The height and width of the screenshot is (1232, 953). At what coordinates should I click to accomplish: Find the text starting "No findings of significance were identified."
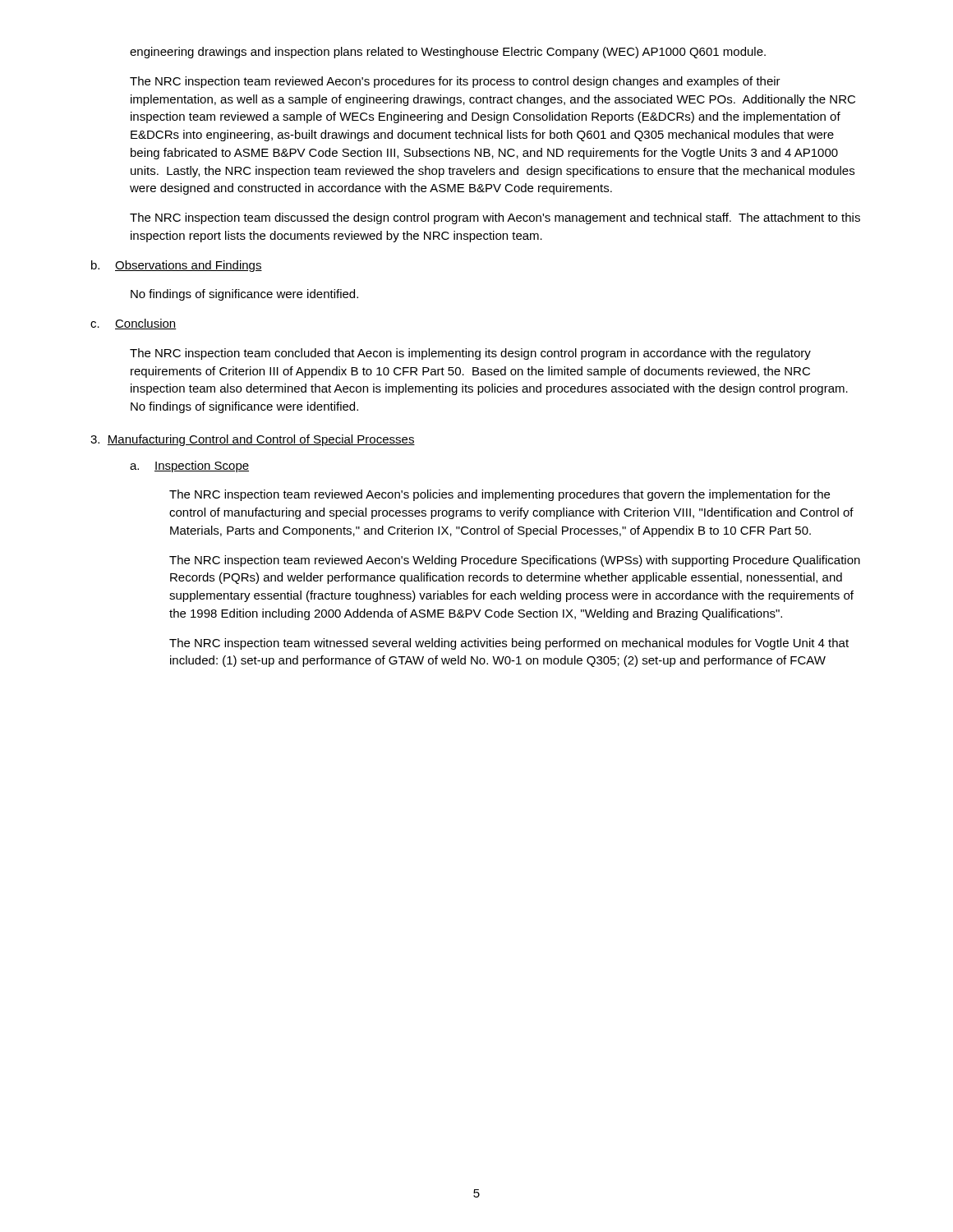pyautogui.click(x=245, y=294)
